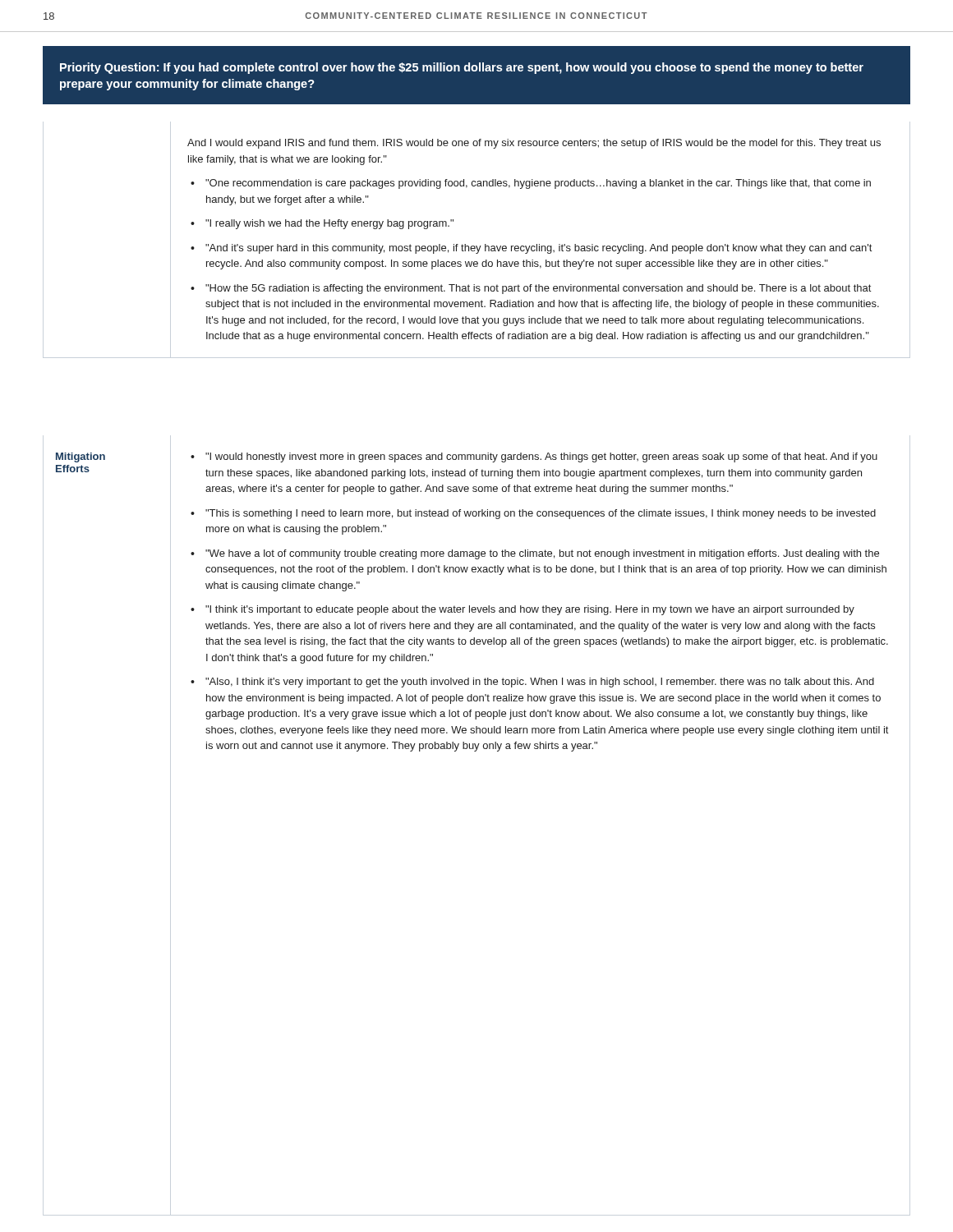The image size is (953, 1232).
Task: Point to the region starting "Priority Question: If you had"
Action: point(461,76)
